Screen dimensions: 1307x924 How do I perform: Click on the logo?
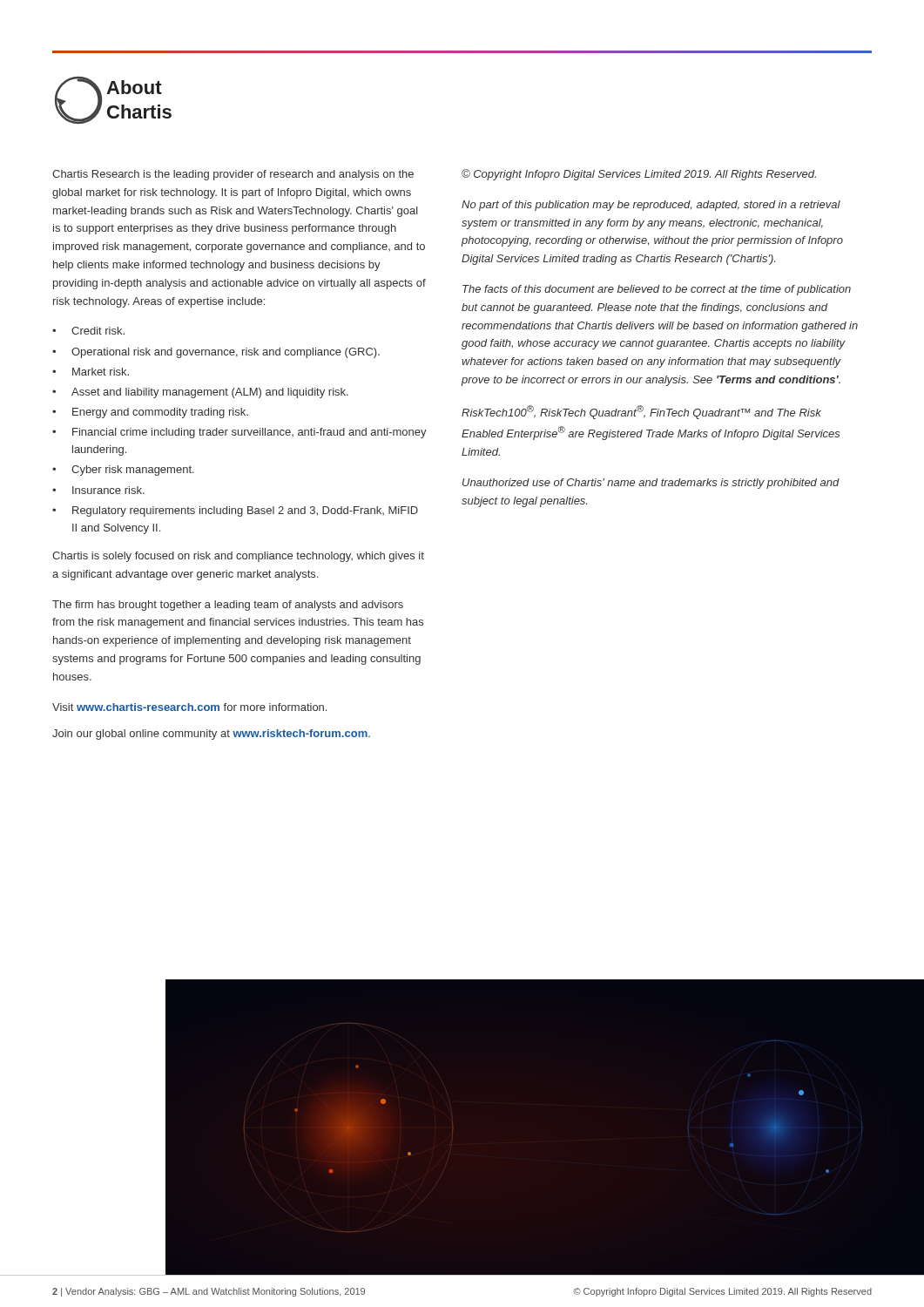tap(135, 101)
